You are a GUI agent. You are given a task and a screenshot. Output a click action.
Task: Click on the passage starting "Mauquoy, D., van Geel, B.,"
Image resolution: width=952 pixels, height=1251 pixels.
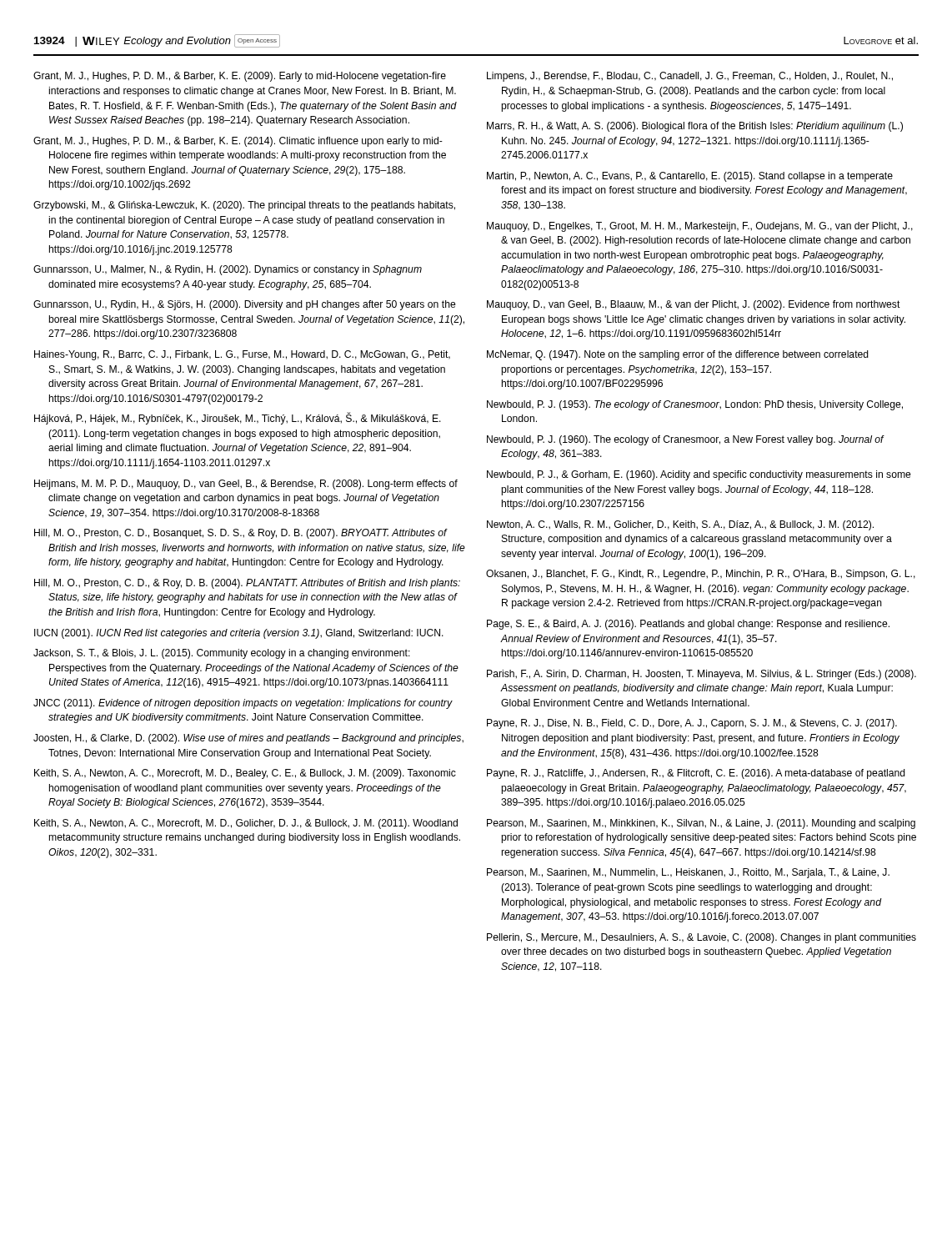(696, 319)
